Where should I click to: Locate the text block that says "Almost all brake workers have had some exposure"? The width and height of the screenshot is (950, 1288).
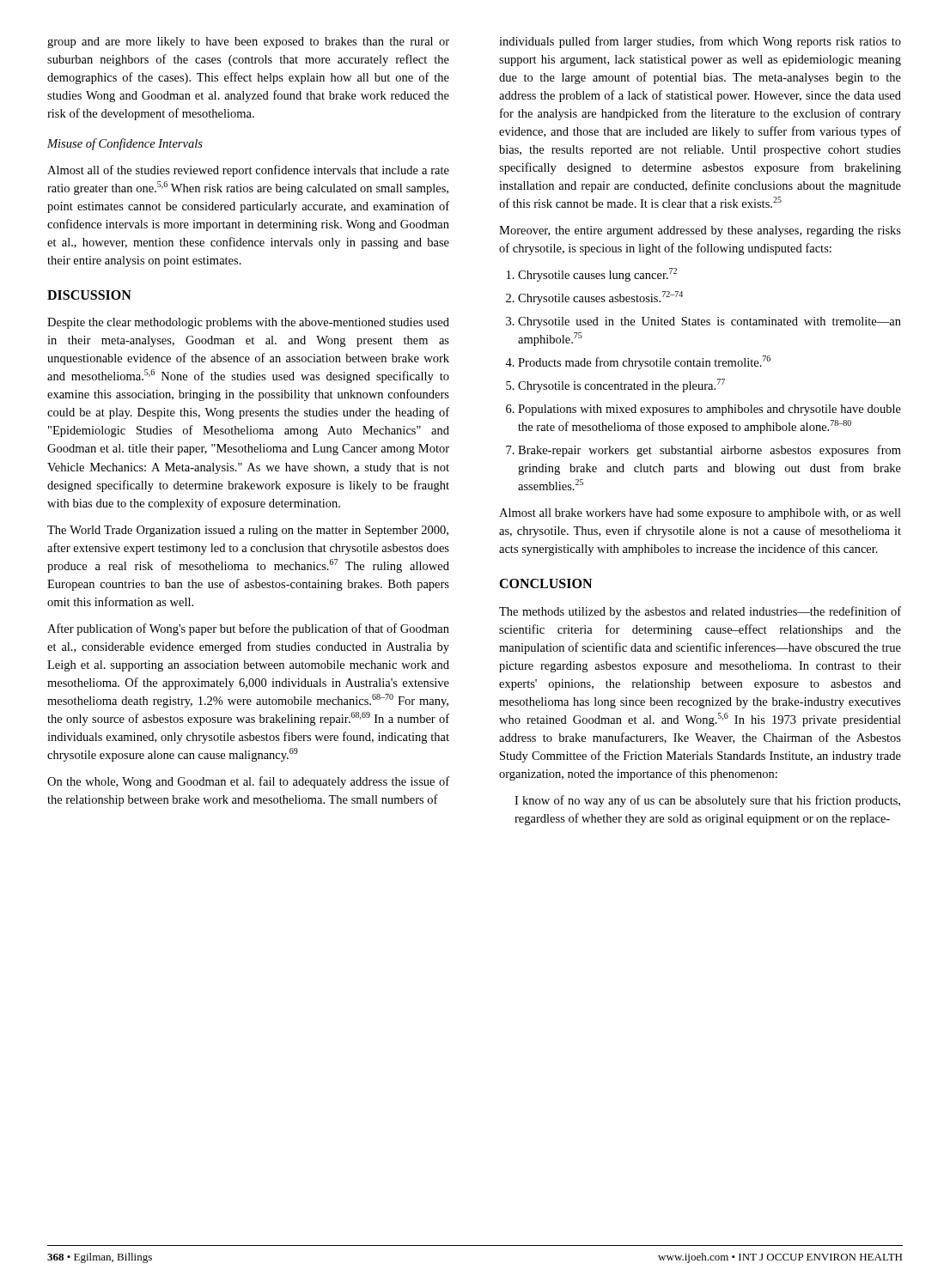pos(700,531)
